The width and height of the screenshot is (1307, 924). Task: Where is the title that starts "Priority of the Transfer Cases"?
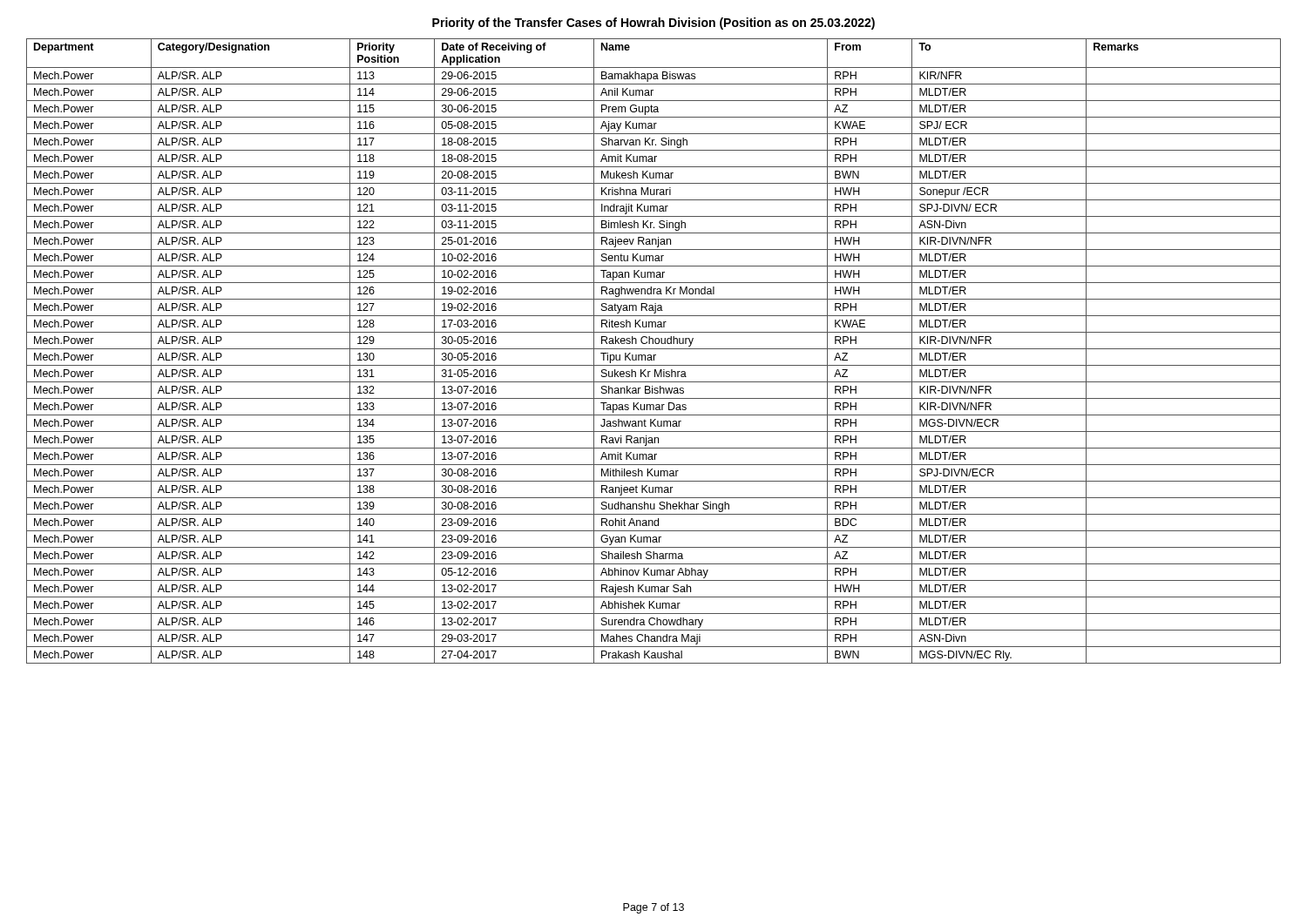pos(654,23)
